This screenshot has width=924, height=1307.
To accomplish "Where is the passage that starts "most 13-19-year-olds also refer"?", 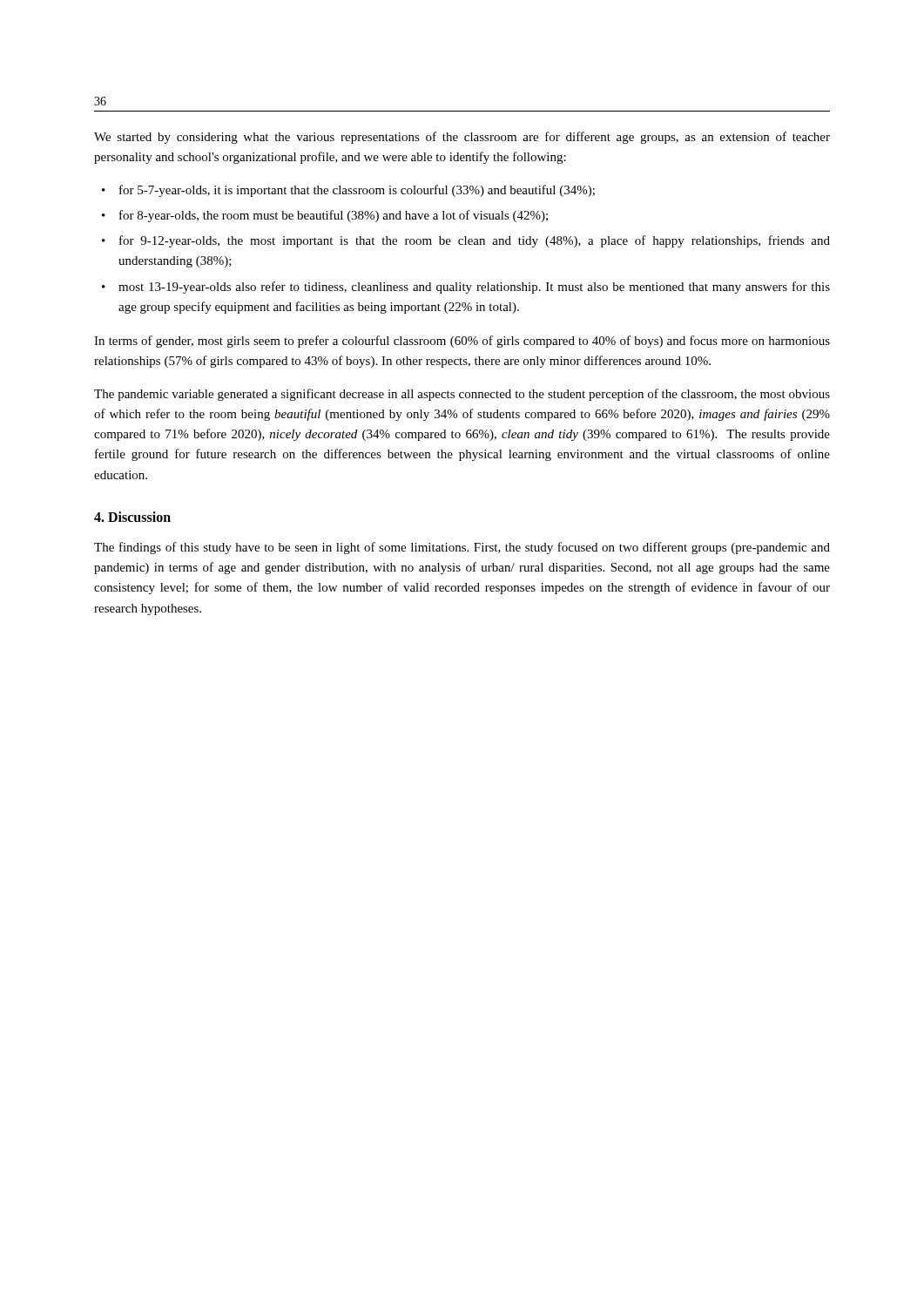I will [x=462, y=297].
